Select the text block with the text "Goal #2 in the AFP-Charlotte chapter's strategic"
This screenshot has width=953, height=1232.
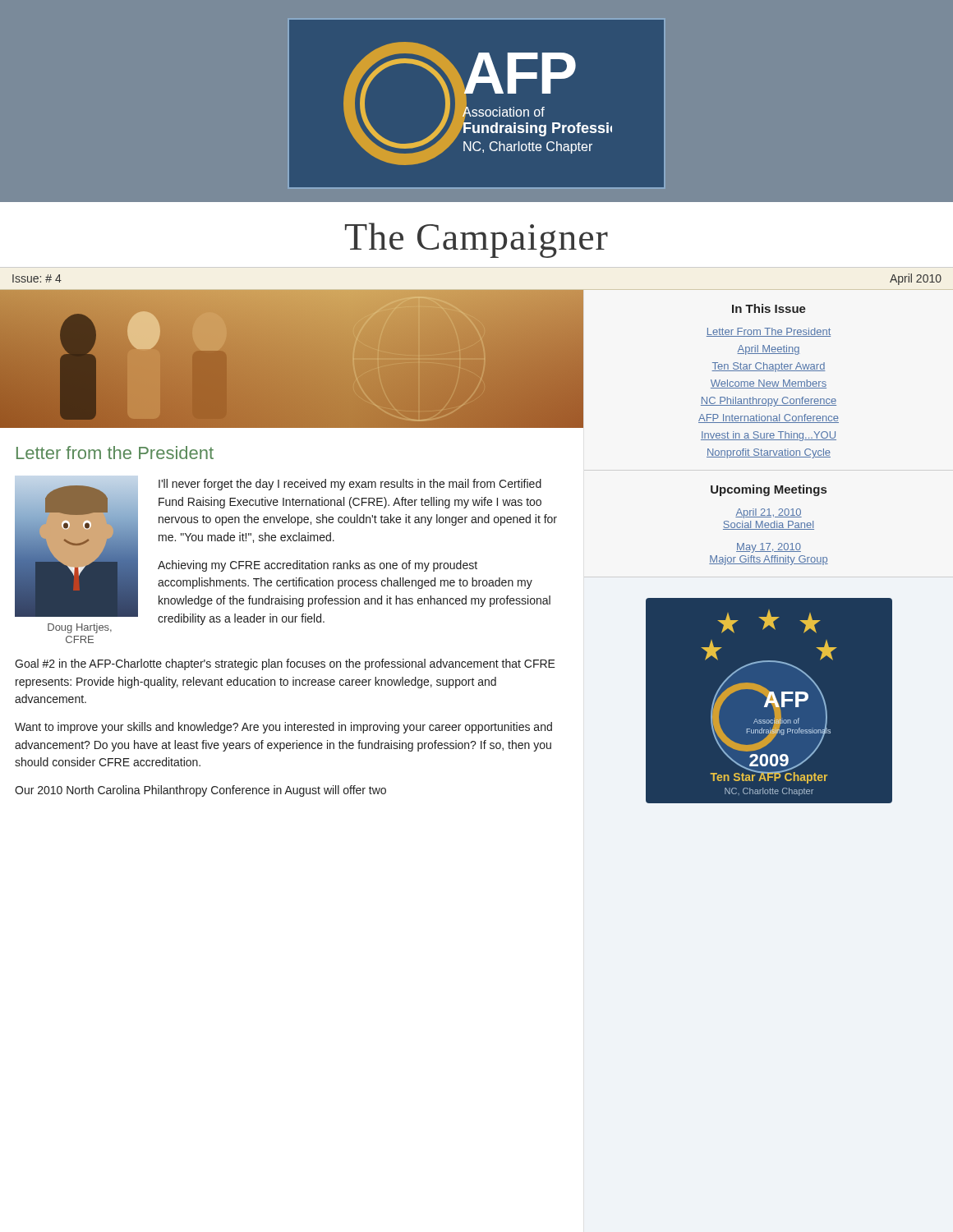(285, 681)
